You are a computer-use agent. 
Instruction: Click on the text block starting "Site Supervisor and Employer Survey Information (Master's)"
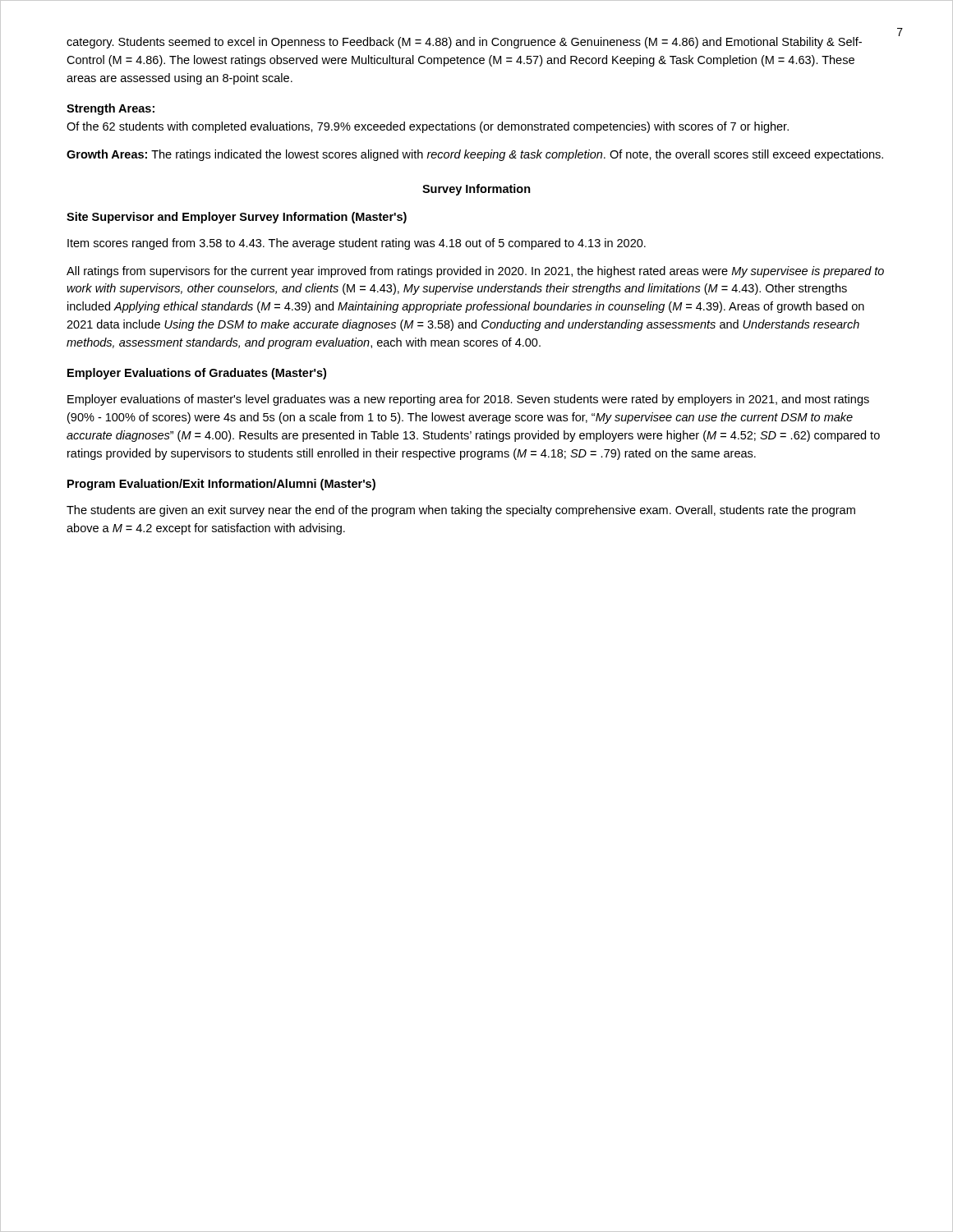237,217
